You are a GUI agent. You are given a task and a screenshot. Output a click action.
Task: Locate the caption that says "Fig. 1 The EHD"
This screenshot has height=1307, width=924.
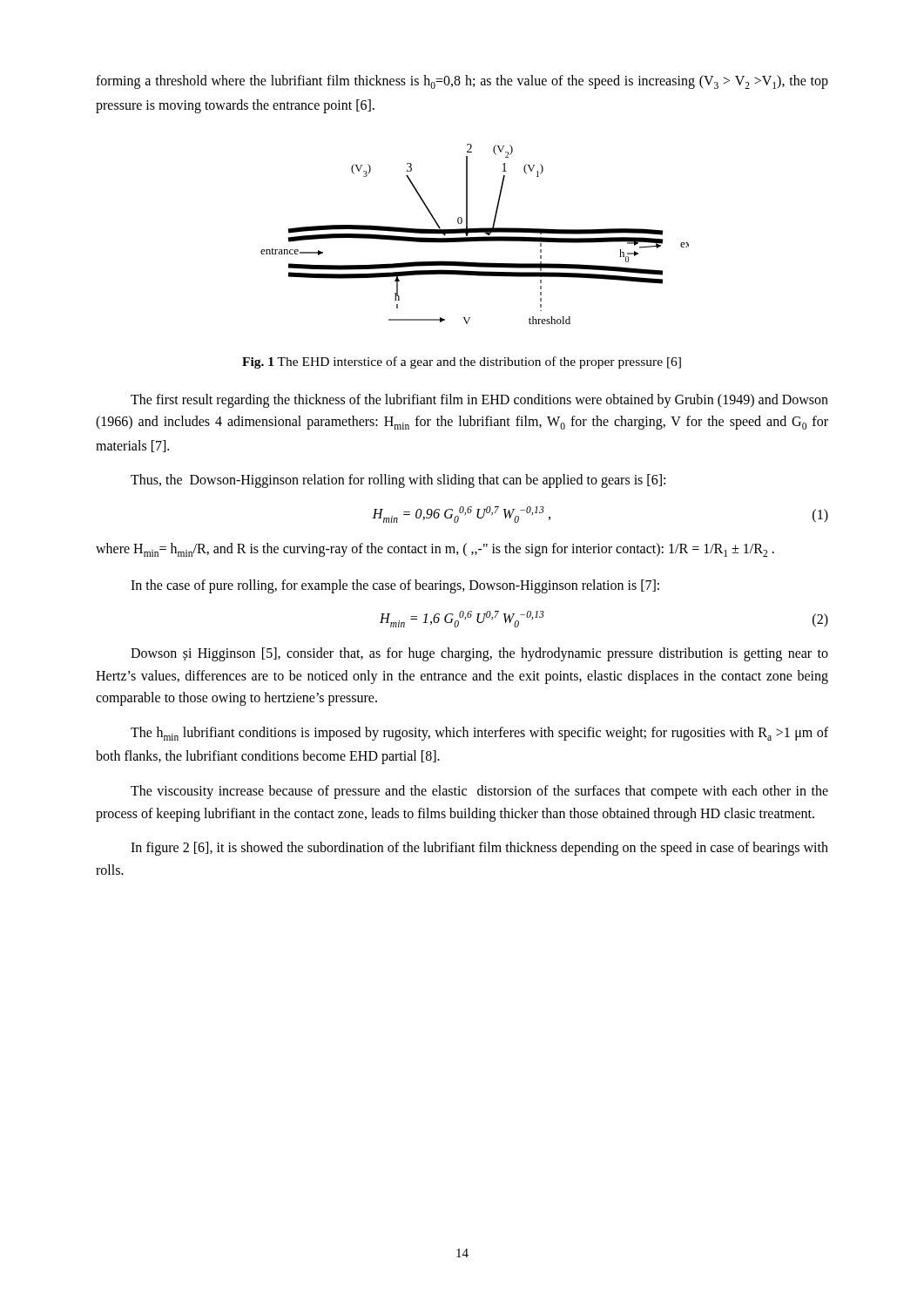point(462,361)
